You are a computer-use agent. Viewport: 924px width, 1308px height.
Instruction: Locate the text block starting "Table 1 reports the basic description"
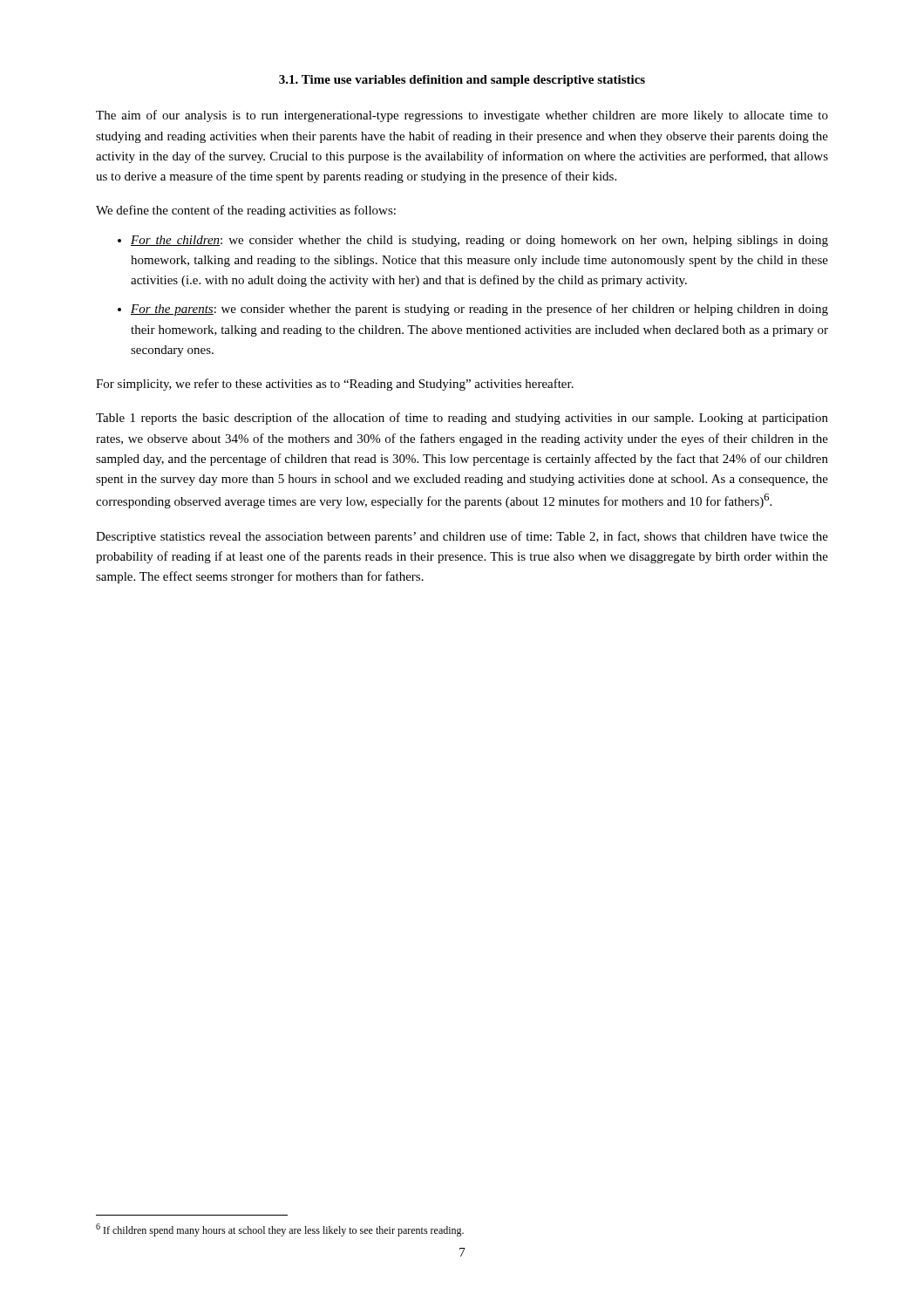(462, 460)
